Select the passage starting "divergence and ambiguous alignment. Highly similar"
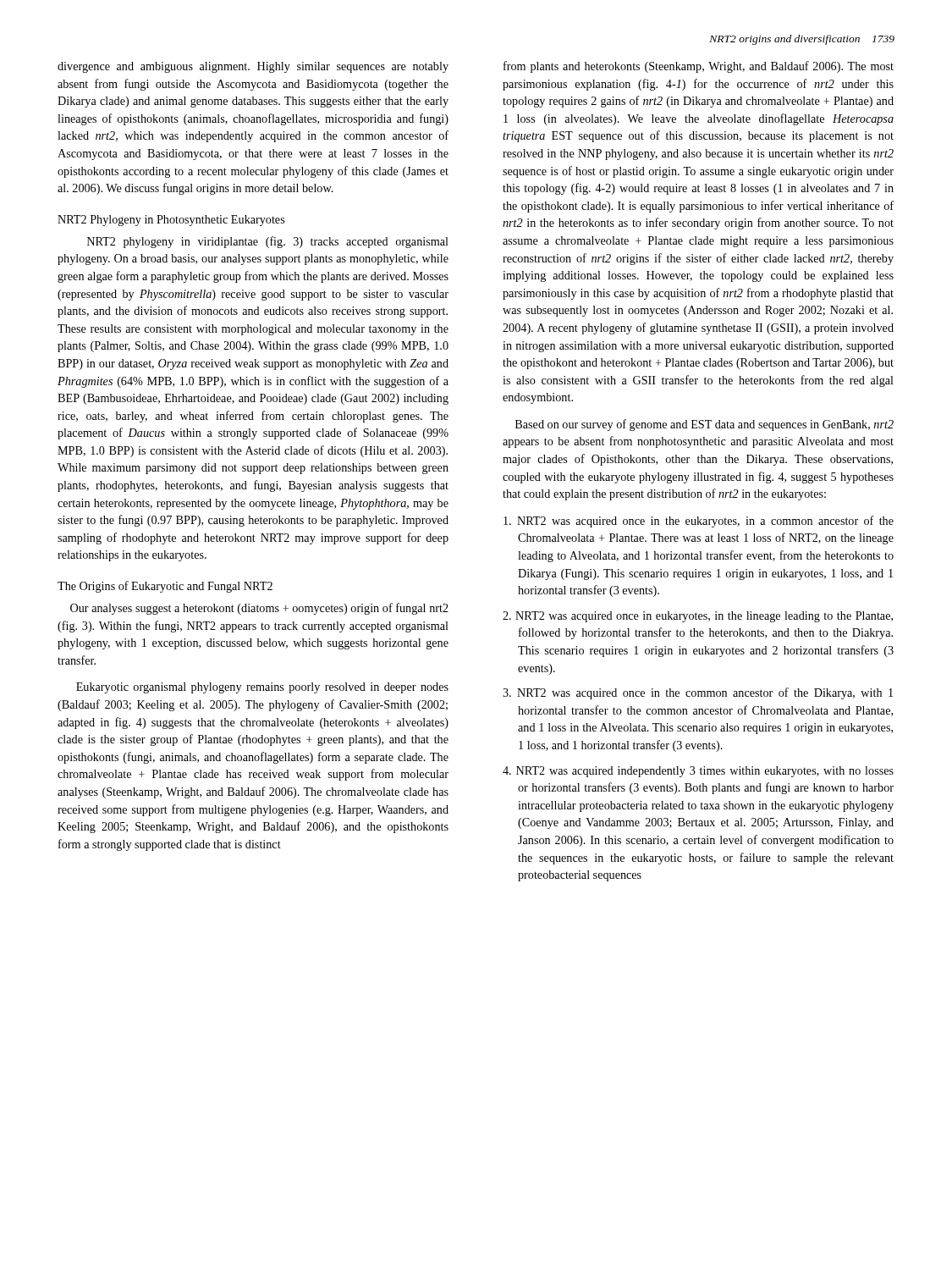Viewport: 952px width, 1270px height. click(x=253, y=127)
